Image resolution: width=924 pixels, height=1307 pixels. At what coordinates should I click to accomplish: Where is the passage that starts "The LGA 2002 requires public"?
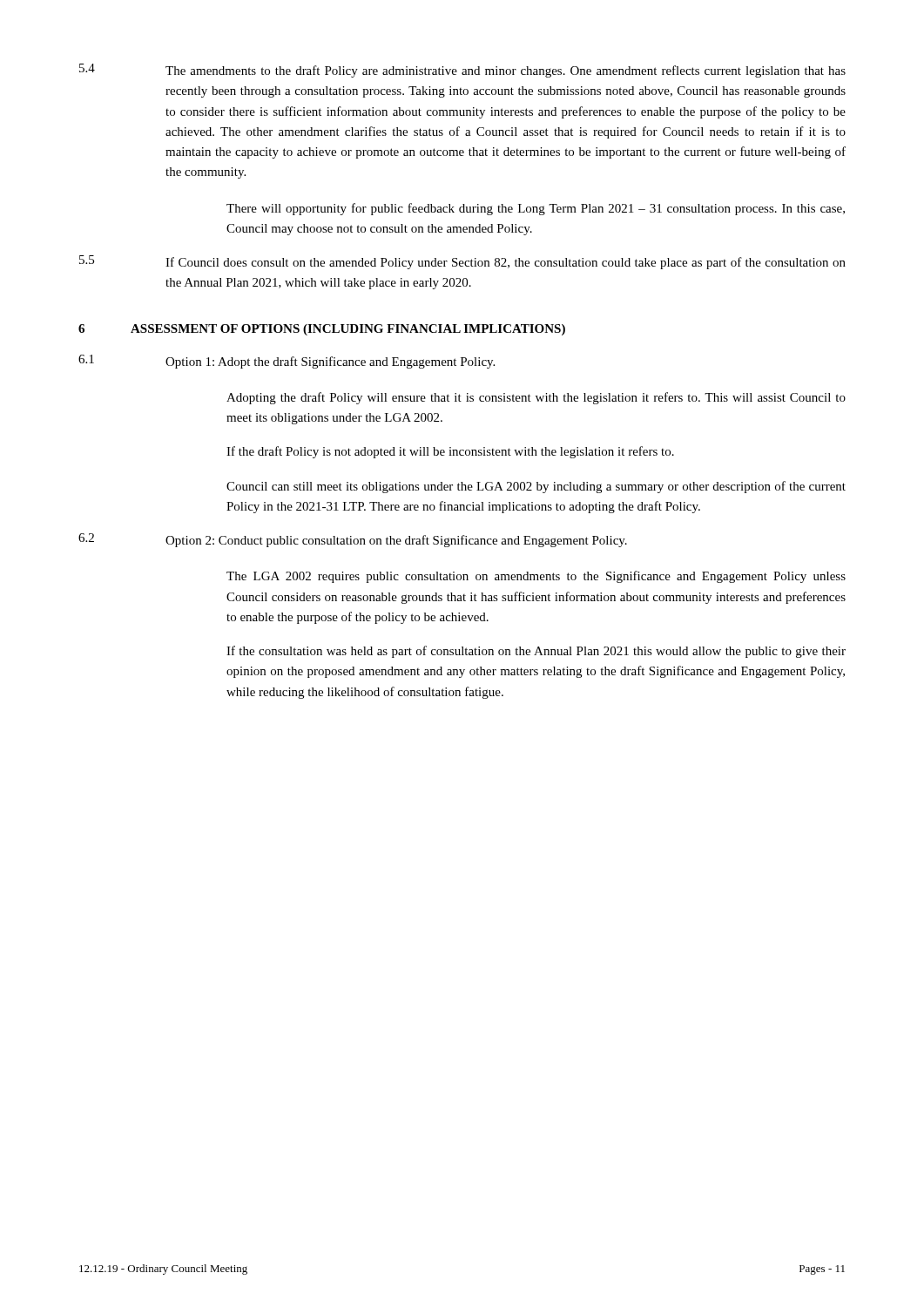pyautogui.click(x=536, y=596)
